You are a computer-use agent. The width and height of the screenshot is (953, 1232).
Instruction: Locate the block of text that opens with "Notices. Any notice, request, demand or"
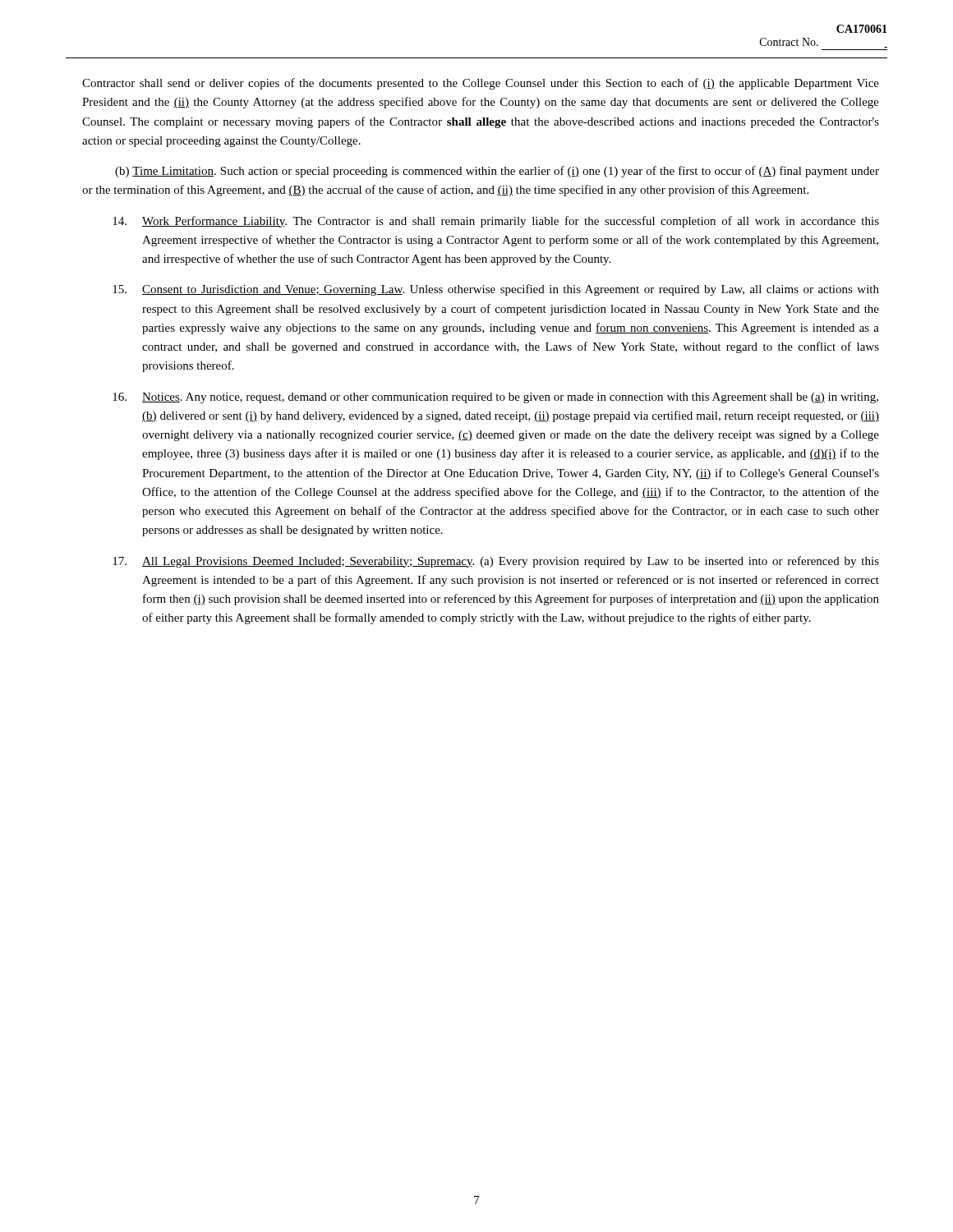point(481,464)
